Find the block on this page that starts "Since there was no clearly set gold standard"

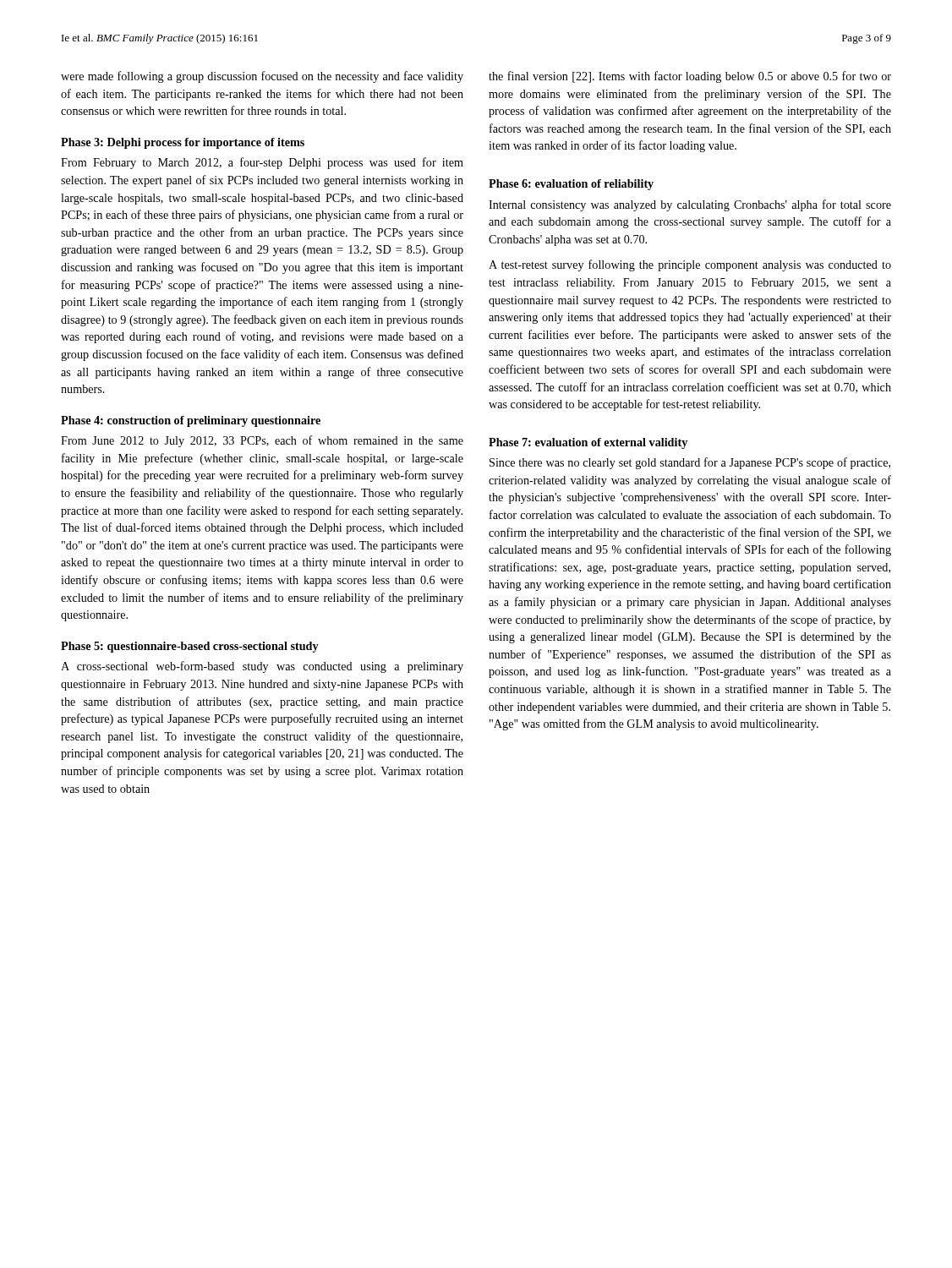point(690,593)
